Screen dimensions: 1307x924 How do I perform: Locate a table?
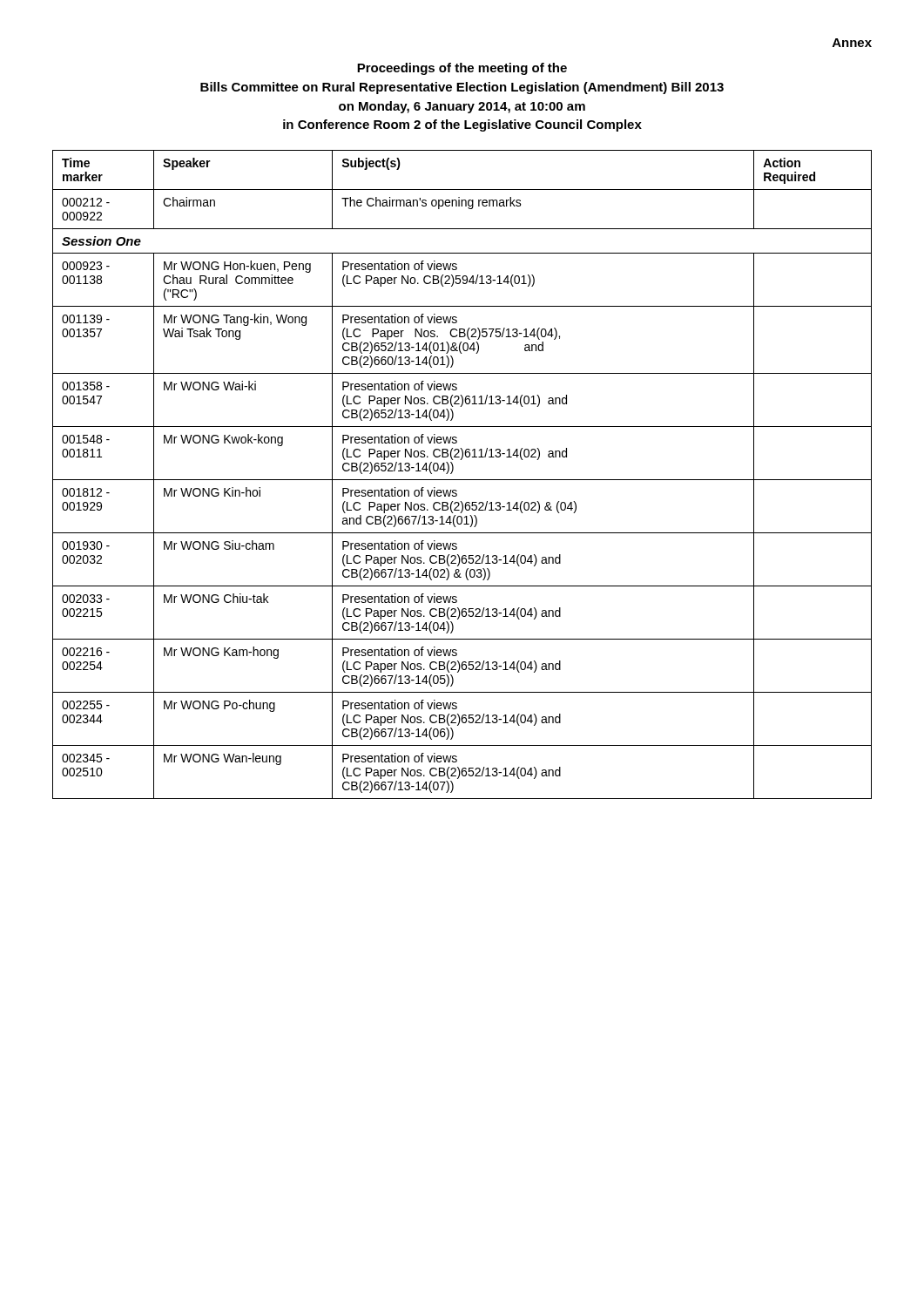coord(462,474)
